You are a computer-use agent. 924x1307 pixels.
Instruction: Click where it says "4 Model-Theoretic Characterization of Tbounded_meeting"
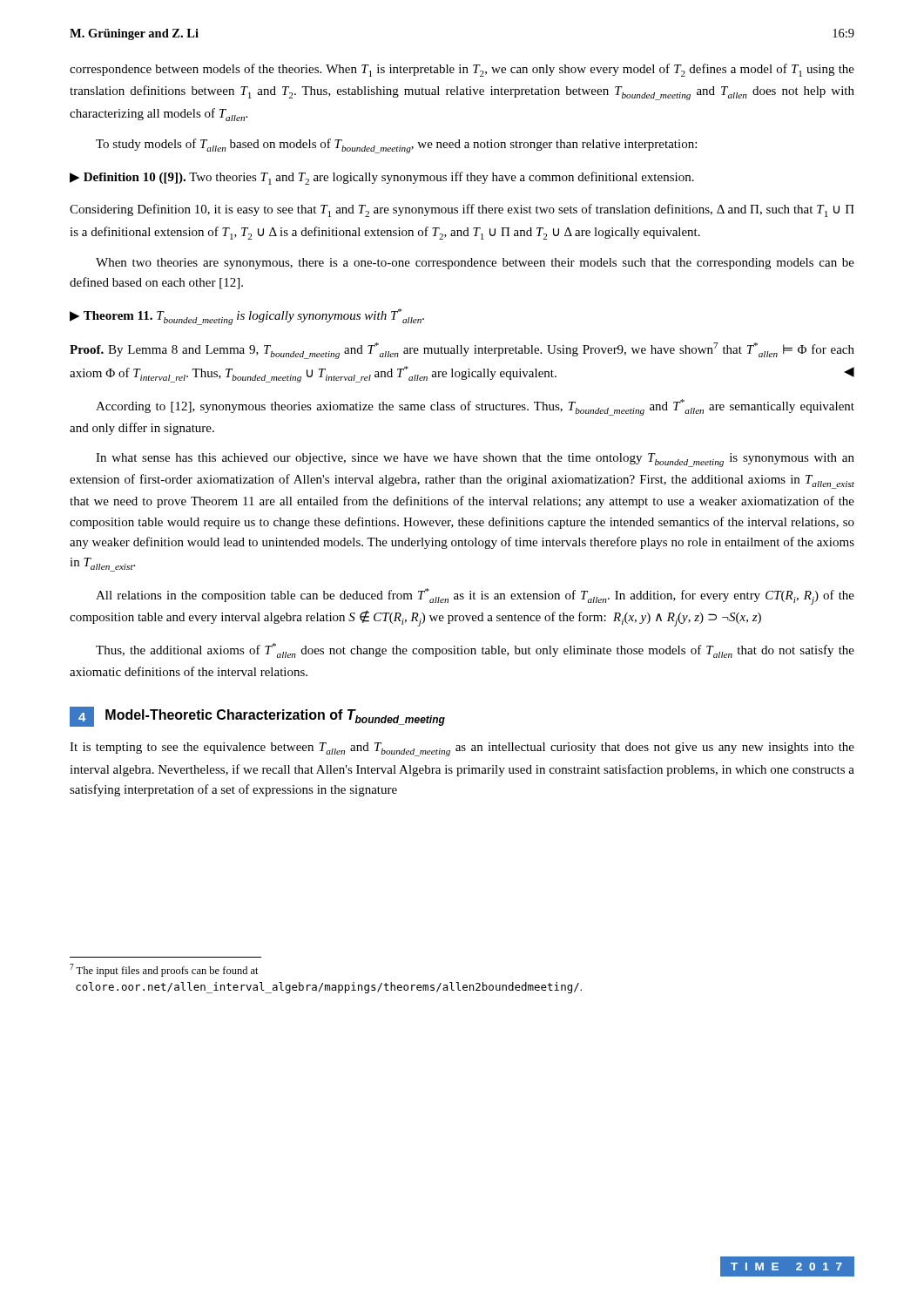click(257, 717)
